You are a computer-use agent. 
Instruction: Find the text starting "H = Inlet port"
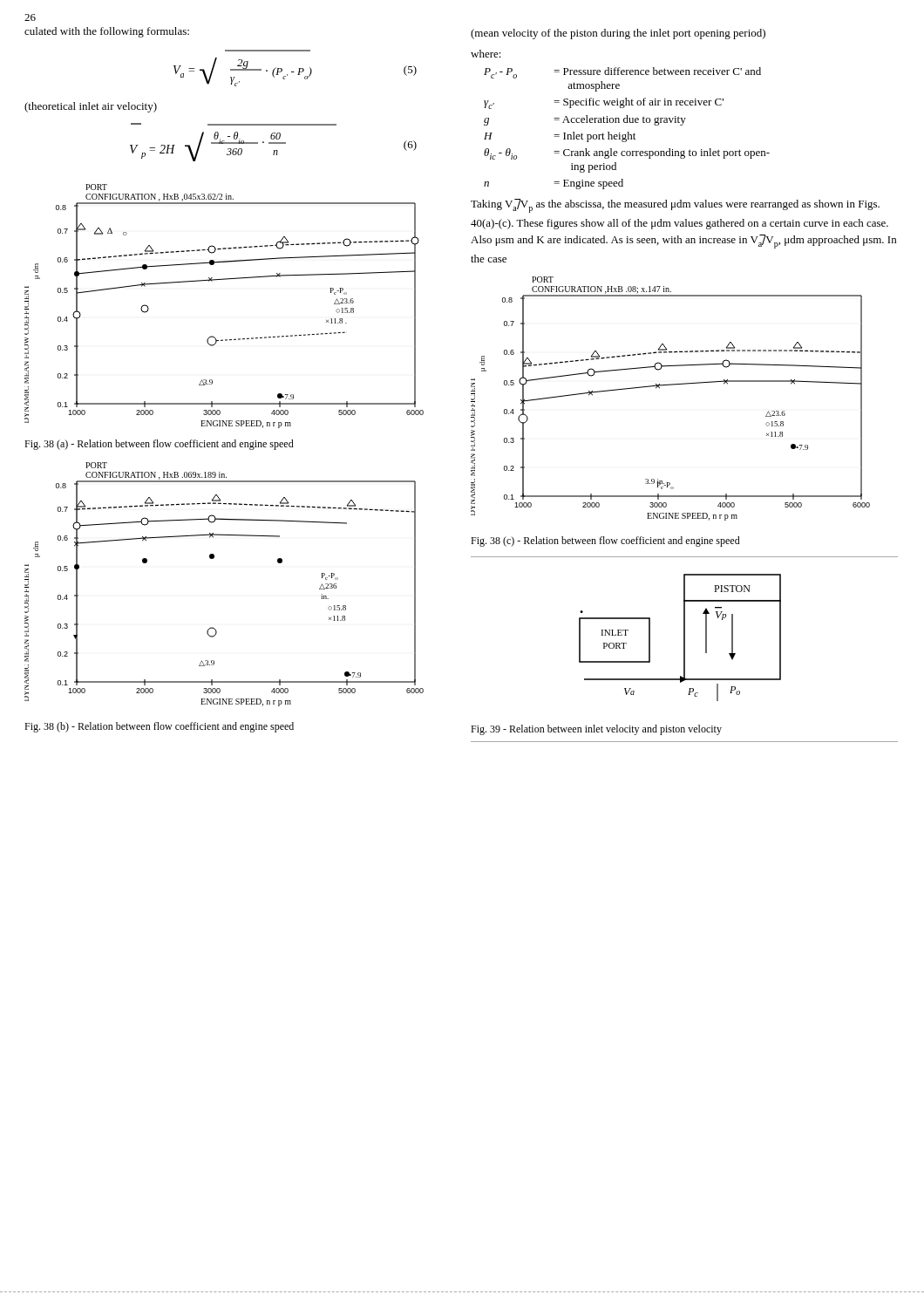pyautogui.click(x=560, y=136)
